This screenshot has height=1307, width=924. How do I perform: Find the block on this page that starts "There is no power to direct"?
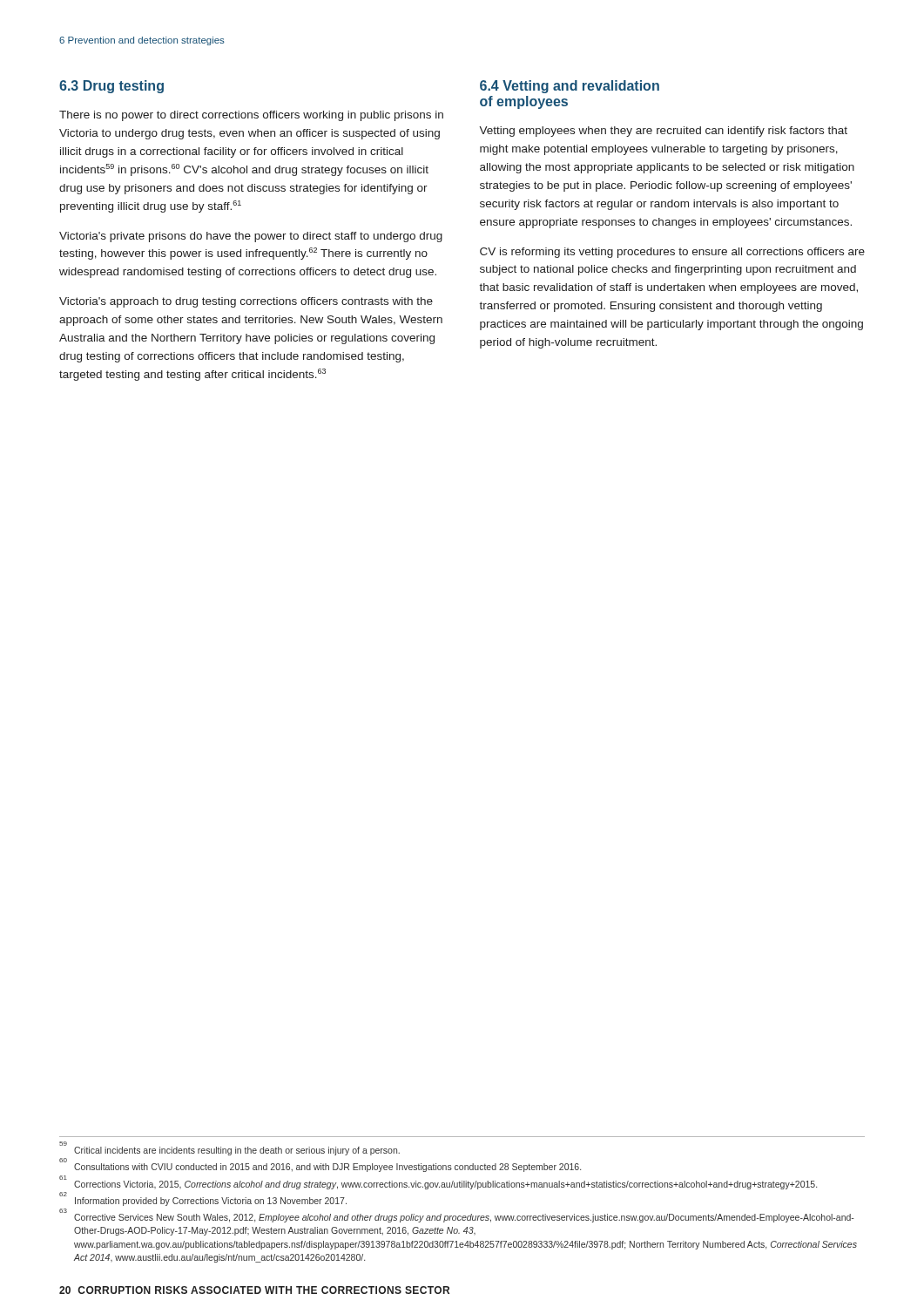click(252, 161)
